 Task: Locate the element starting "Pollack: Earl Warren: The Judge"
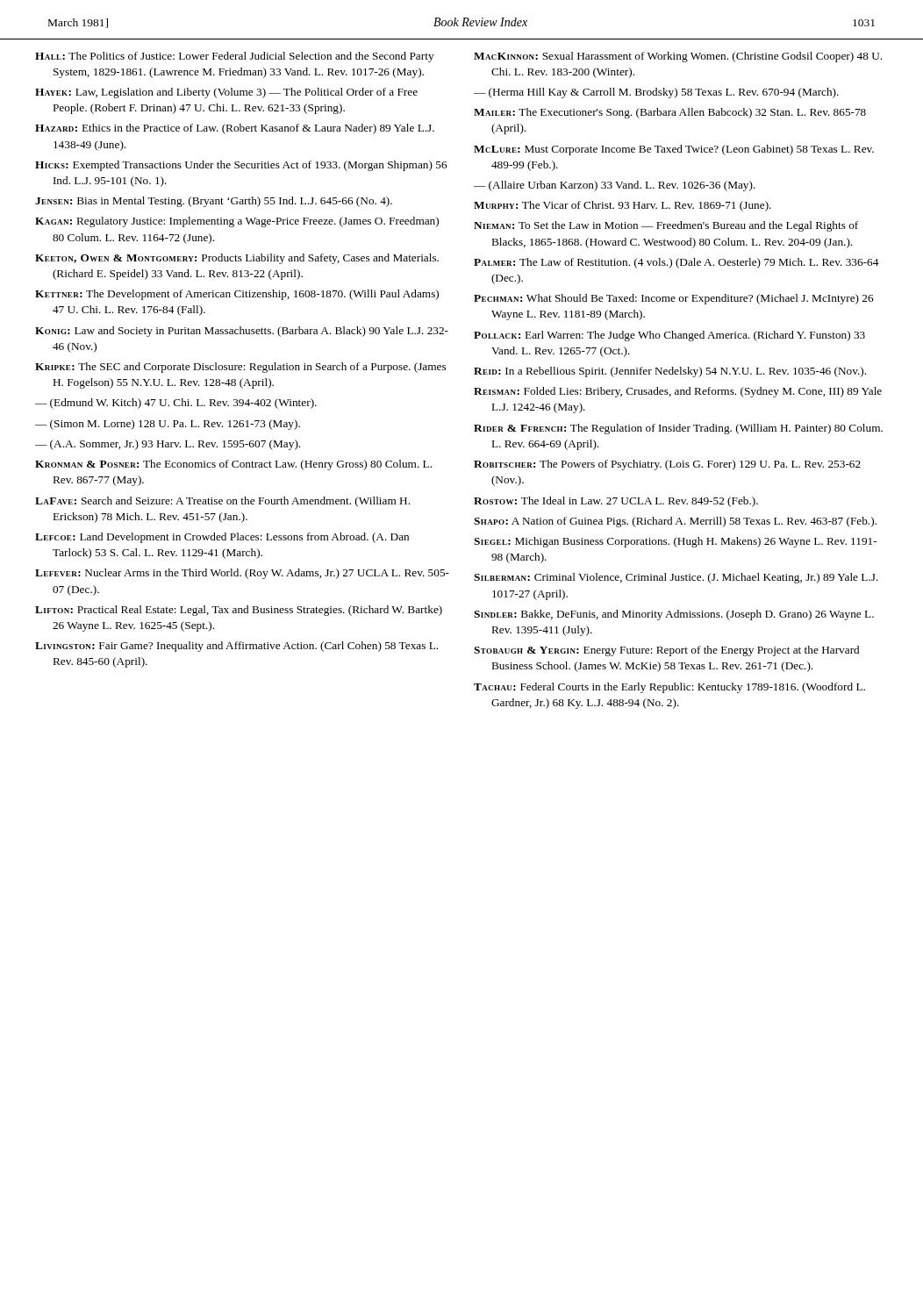(x=670, y=342)
